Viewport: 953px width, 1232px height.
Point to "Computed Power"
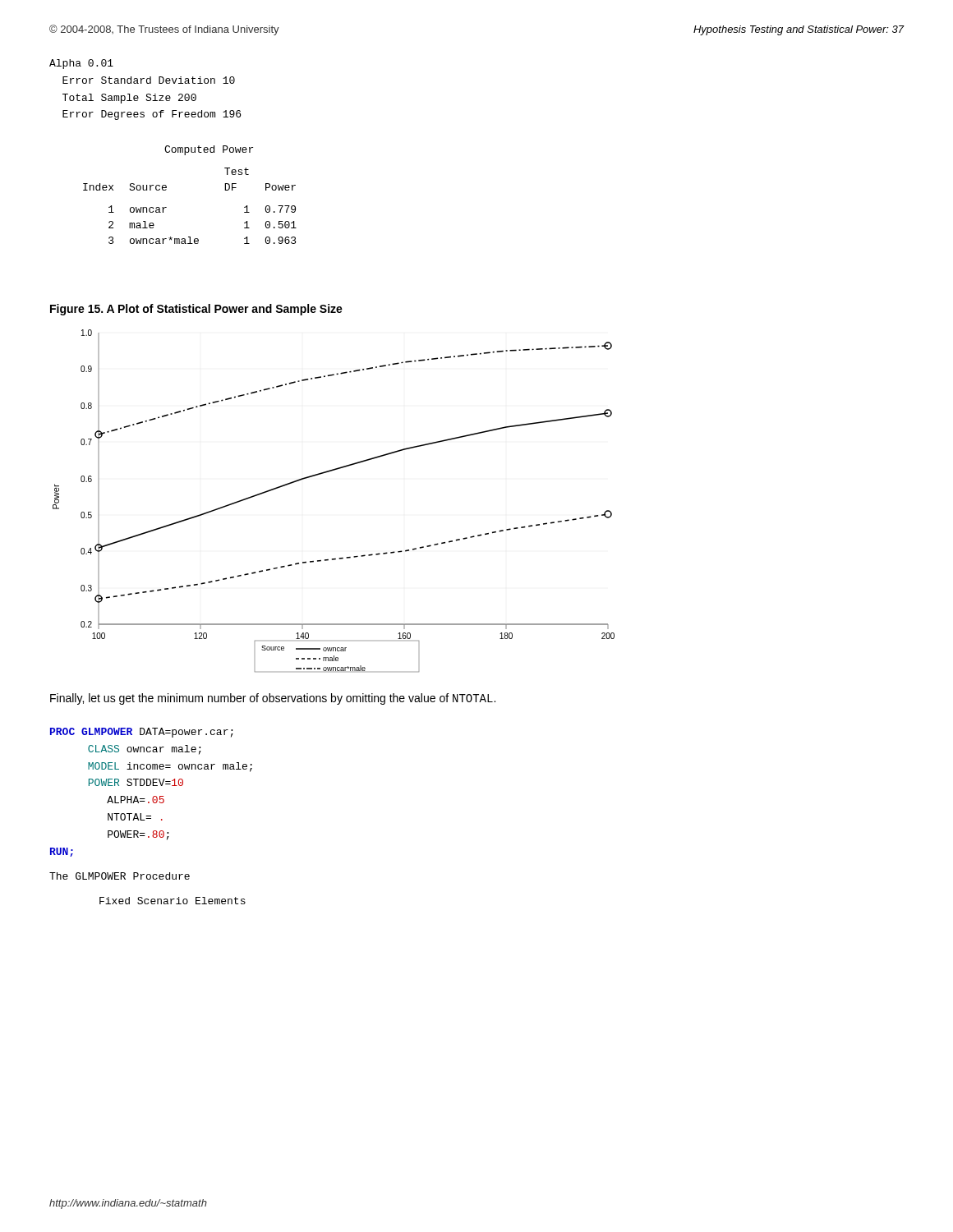209,150
